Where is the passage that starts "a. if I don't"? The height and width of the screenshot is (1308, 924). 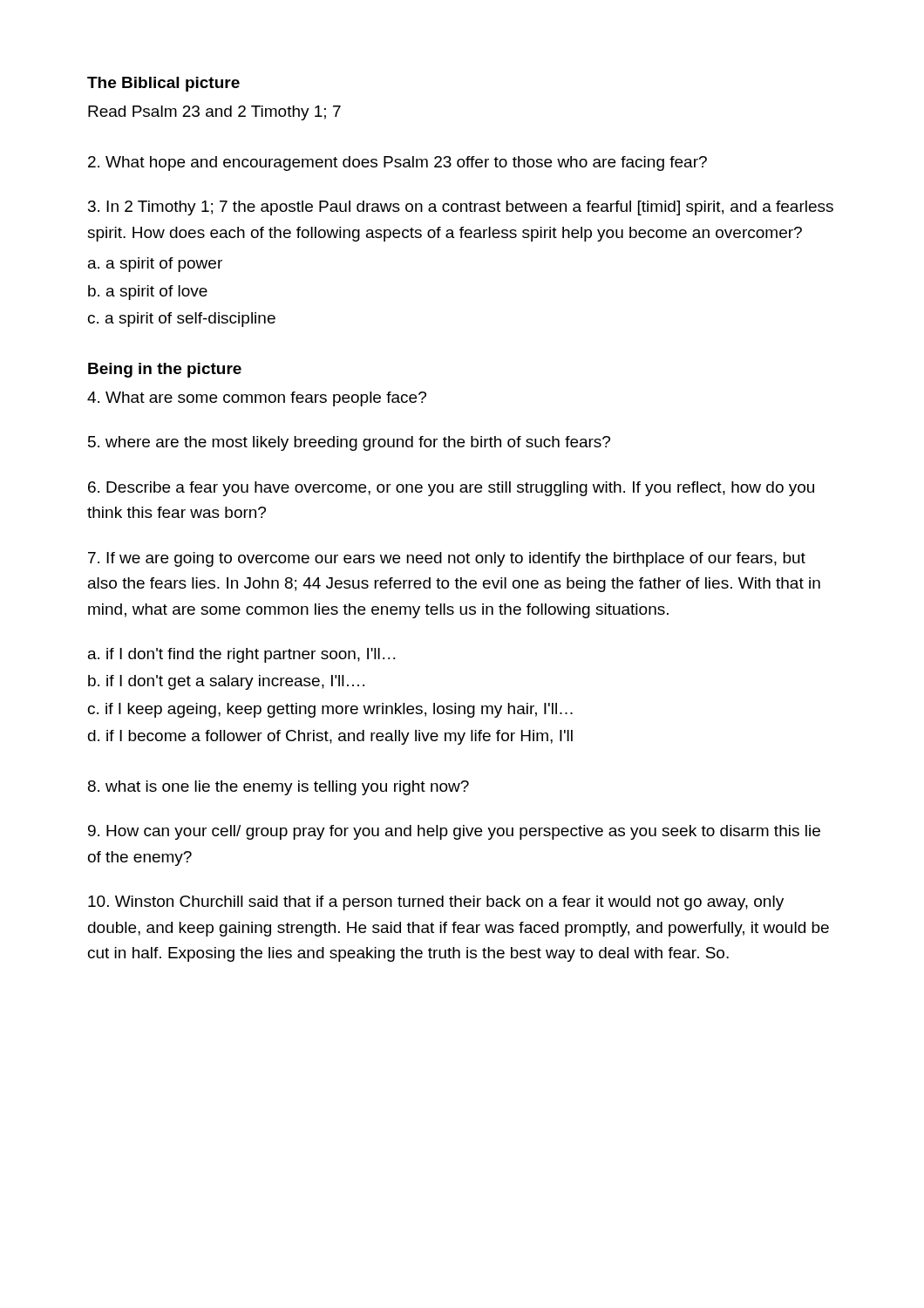[x=242, y=654]
